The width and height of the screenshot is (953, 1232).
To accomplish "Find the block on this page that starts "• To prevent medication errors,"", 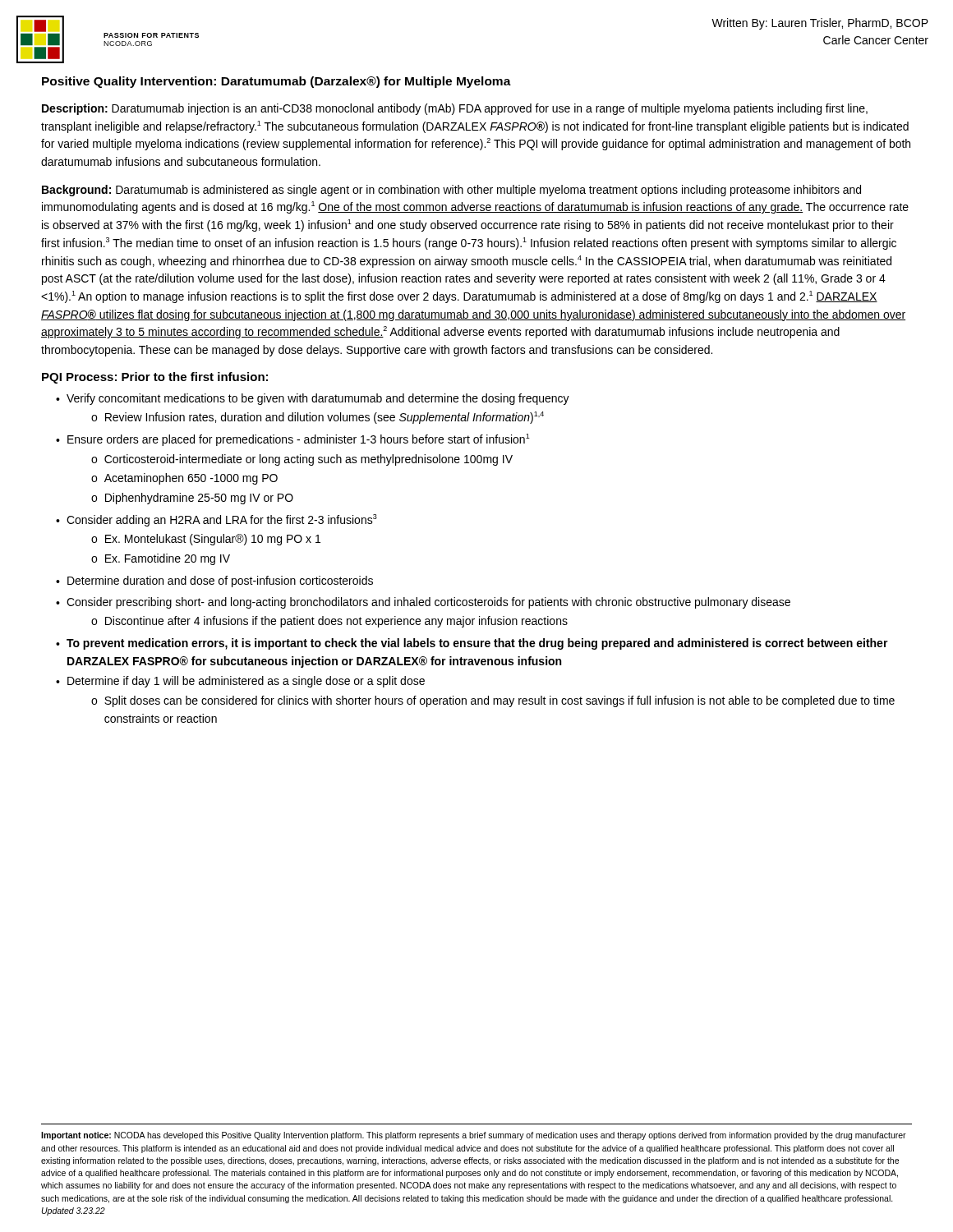I will [x=484, y=653].
